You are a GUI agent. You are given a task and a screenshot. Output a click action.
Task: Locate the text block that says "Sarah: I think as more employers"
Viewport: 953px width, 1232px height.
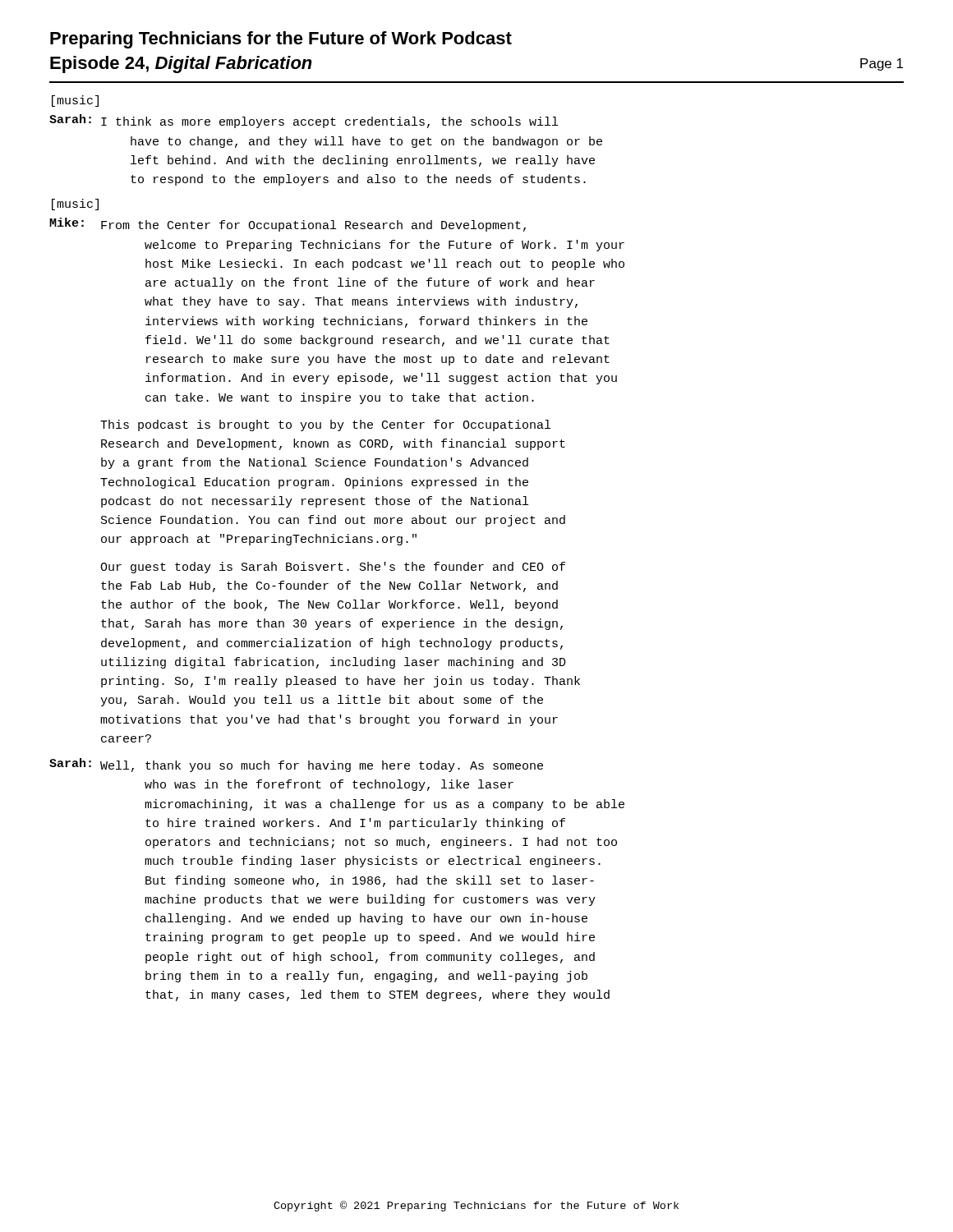(x=476, y=152)
